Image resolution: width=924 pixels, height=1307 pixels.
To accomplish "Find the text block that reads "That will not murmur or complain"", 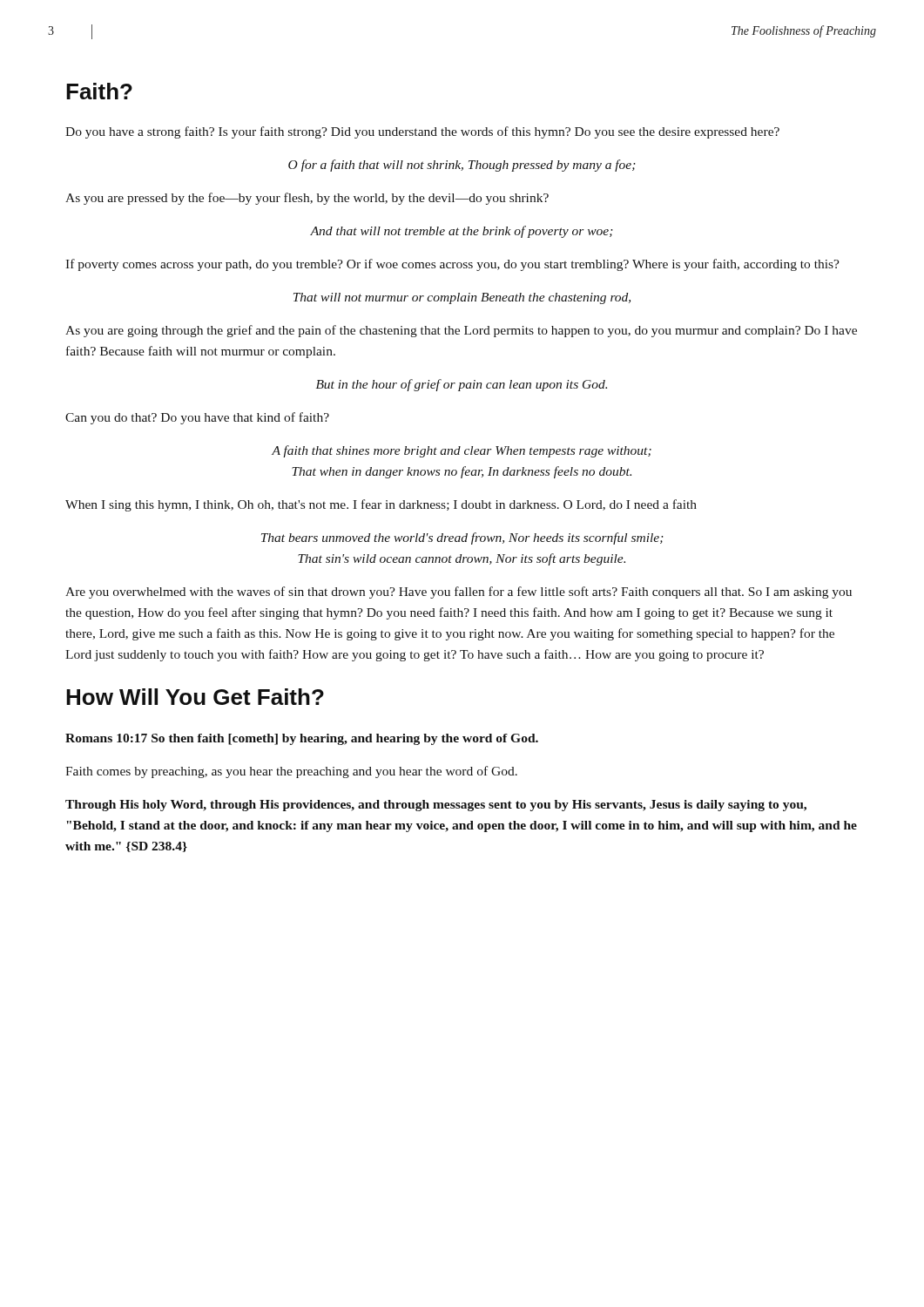I will (x=462, y=297).
